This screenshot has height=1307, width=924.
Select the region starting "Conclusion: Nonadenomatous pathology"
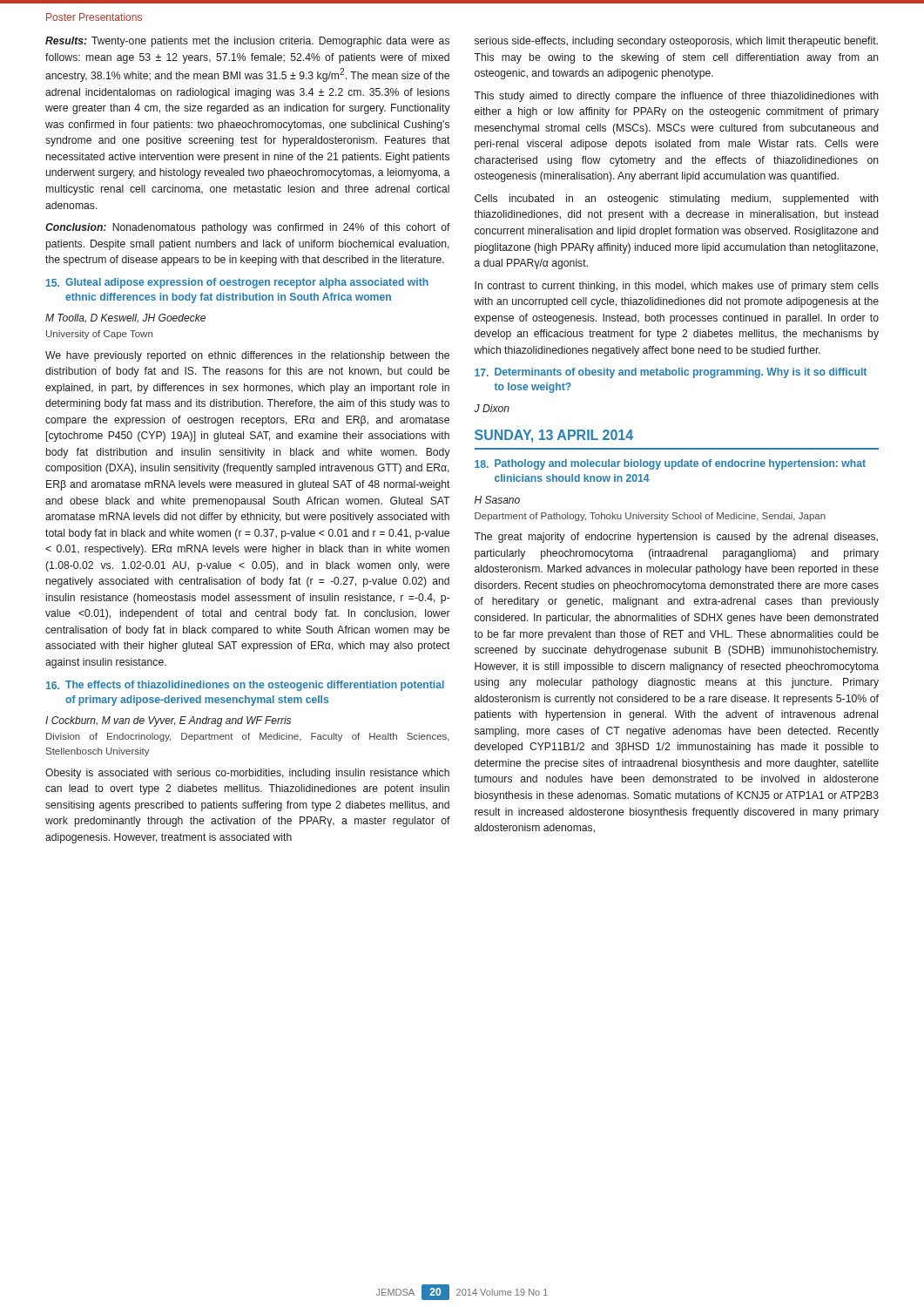coord(248,244)
